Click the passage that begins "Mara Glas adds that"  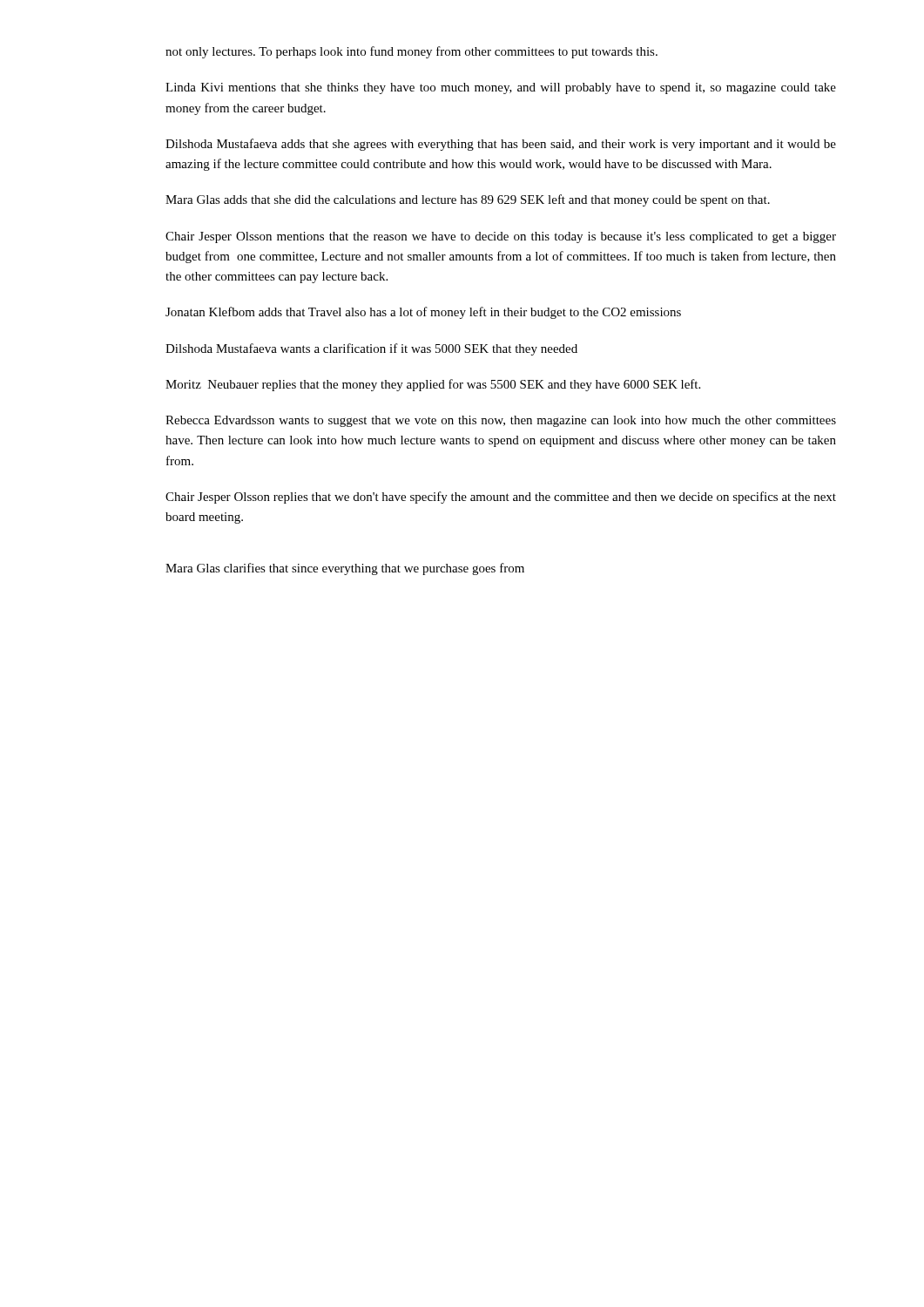[468, 200]
